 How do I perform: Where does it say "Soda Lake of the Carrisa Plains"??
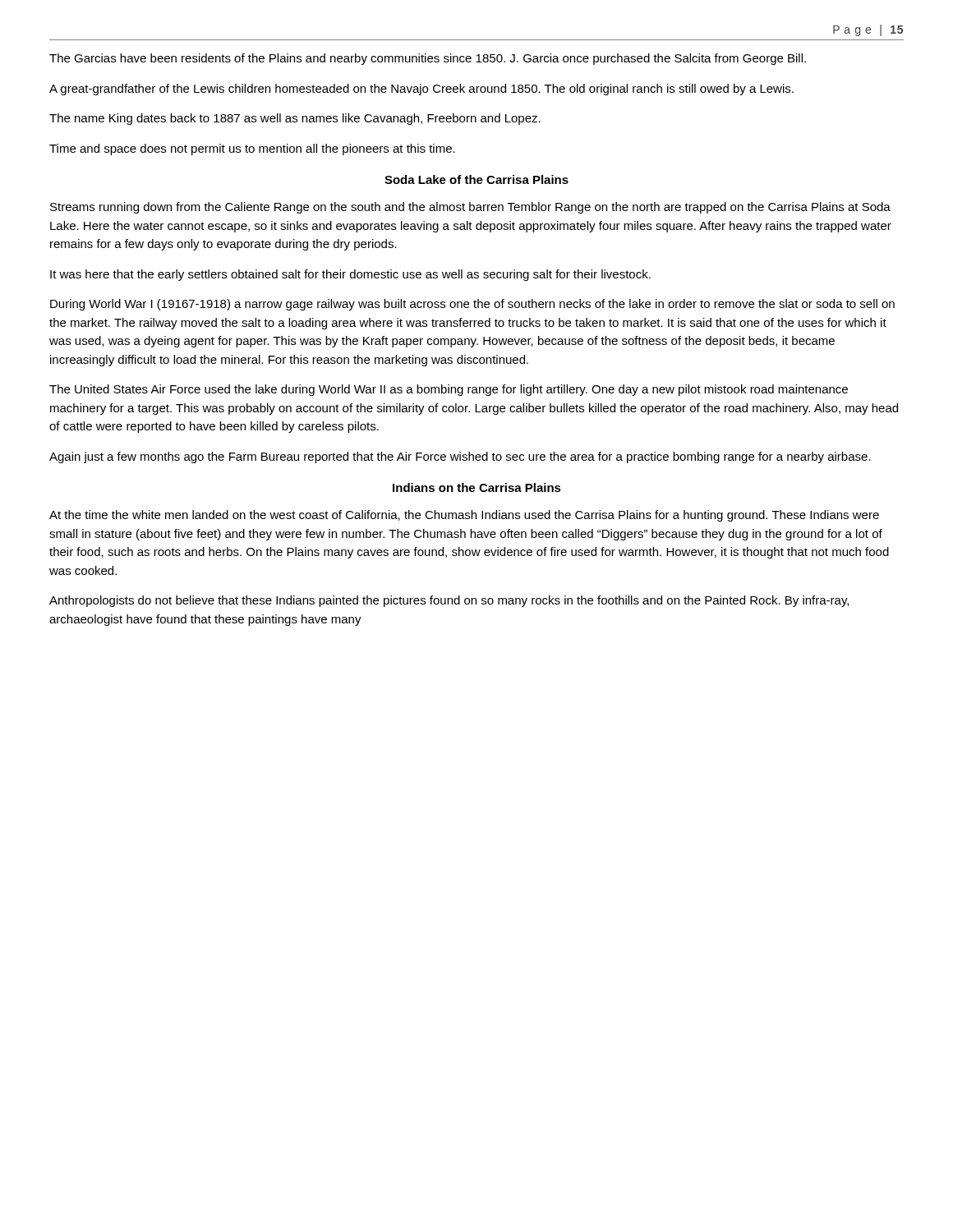tap(476, 179)
